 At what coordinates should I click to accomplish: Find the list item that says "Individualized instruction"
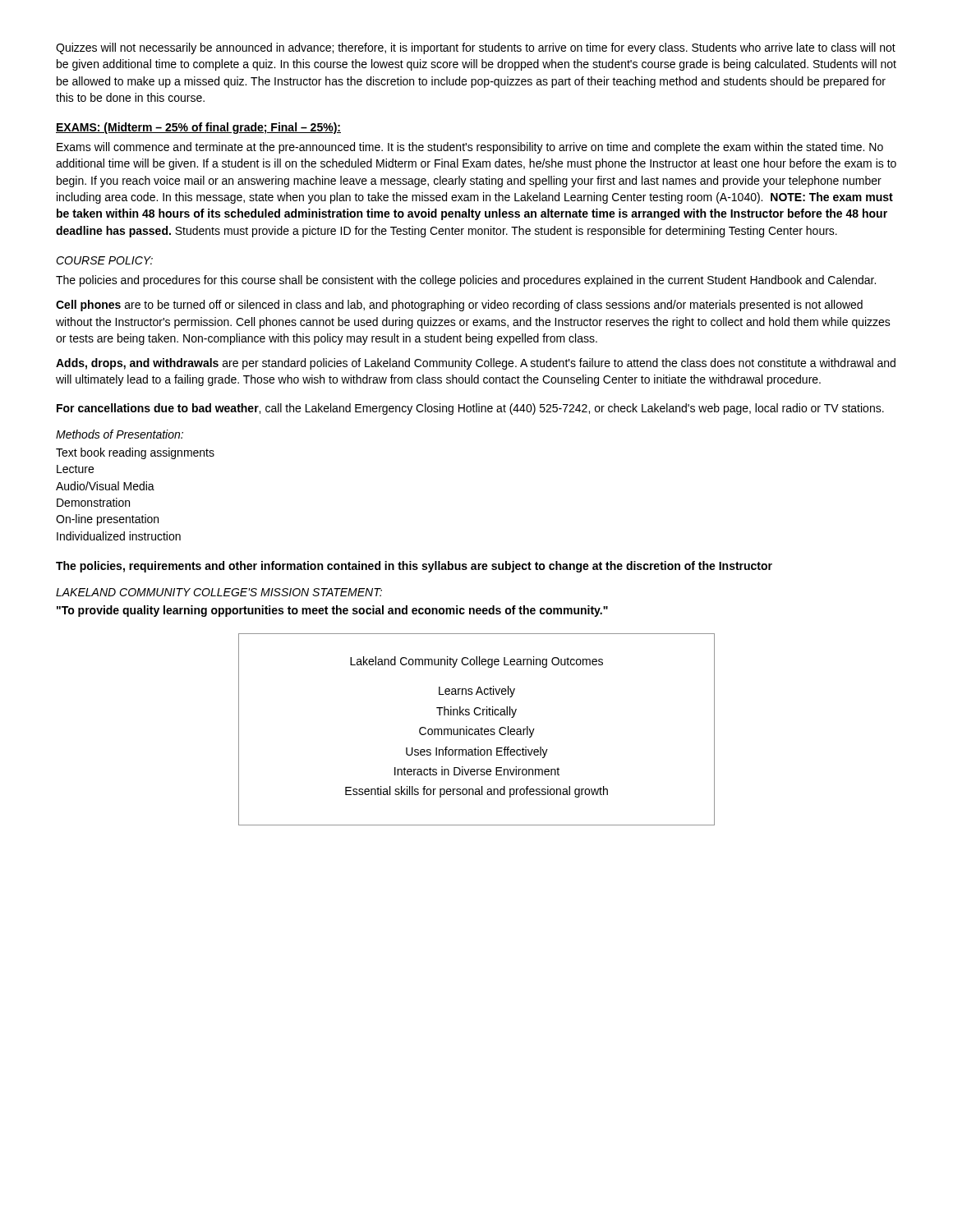pyautogui.click(x=119, y=536)
